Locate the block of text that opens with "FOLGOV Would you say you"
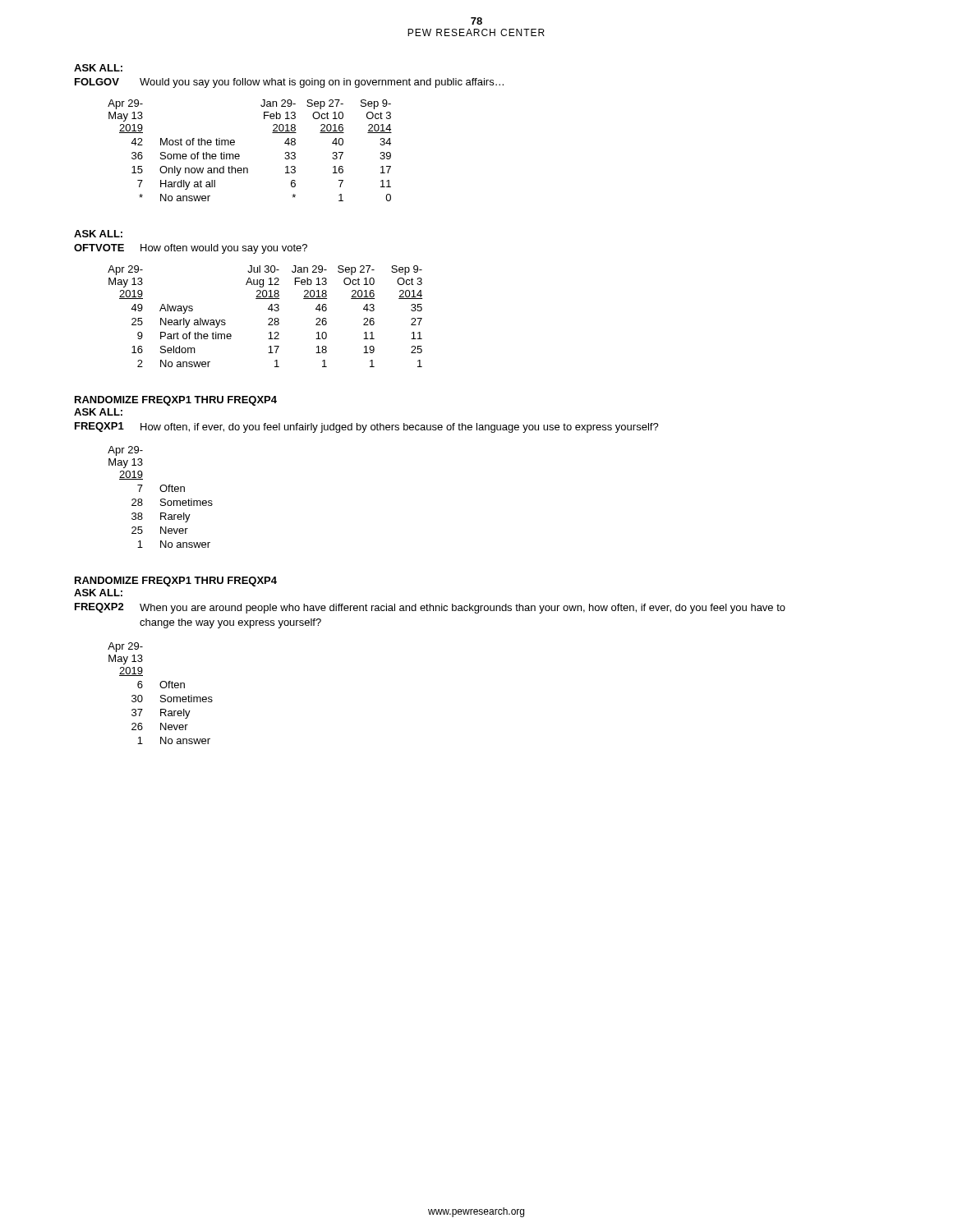Screen dimensions: 1232x953 pyautogui.click(x=289, y=82)
